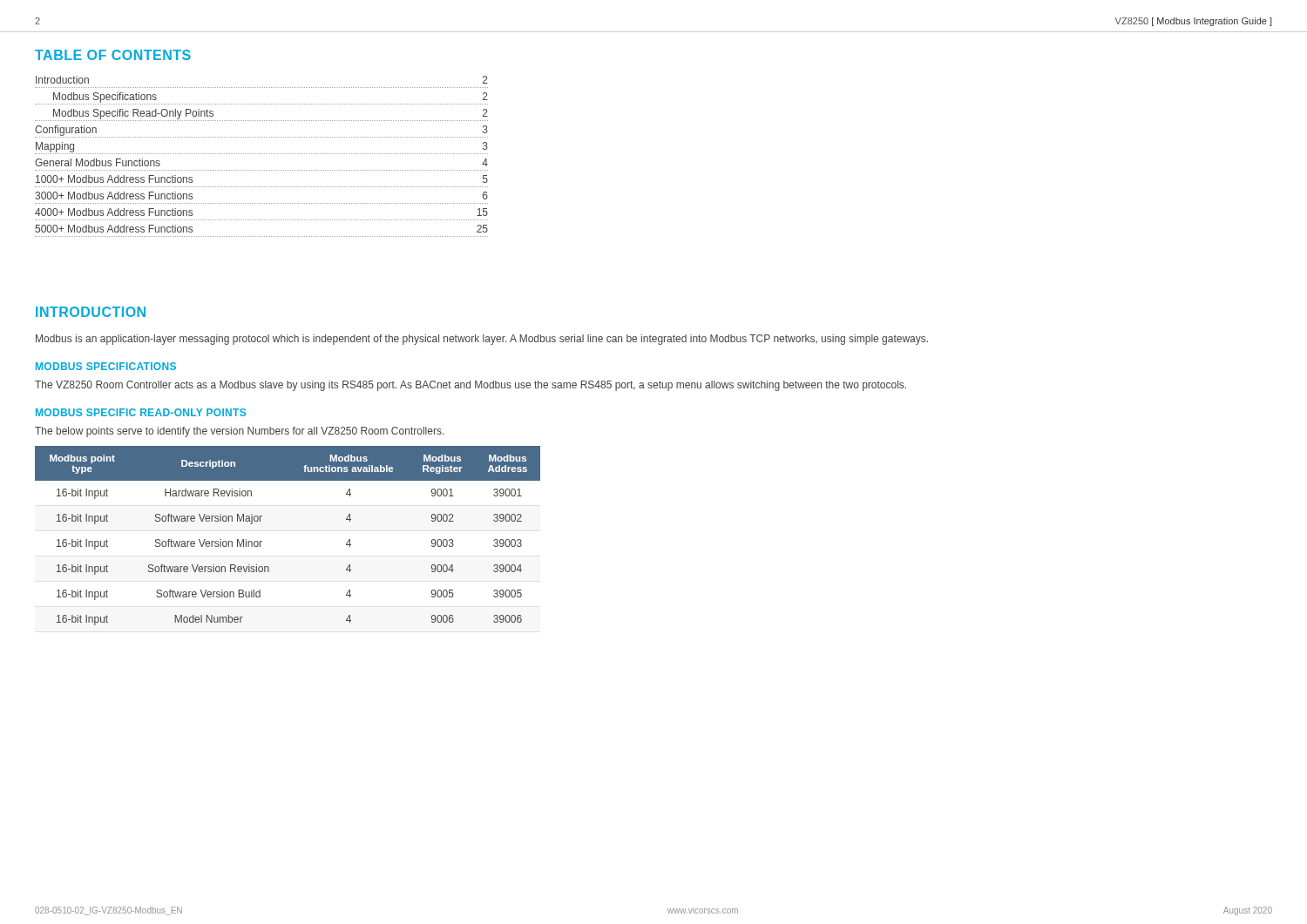The width and height of the screenshot is (1307, 924).
Task: Point to "4000+ Modbus Address Functions 15"
Action: (x=261, y=213)
